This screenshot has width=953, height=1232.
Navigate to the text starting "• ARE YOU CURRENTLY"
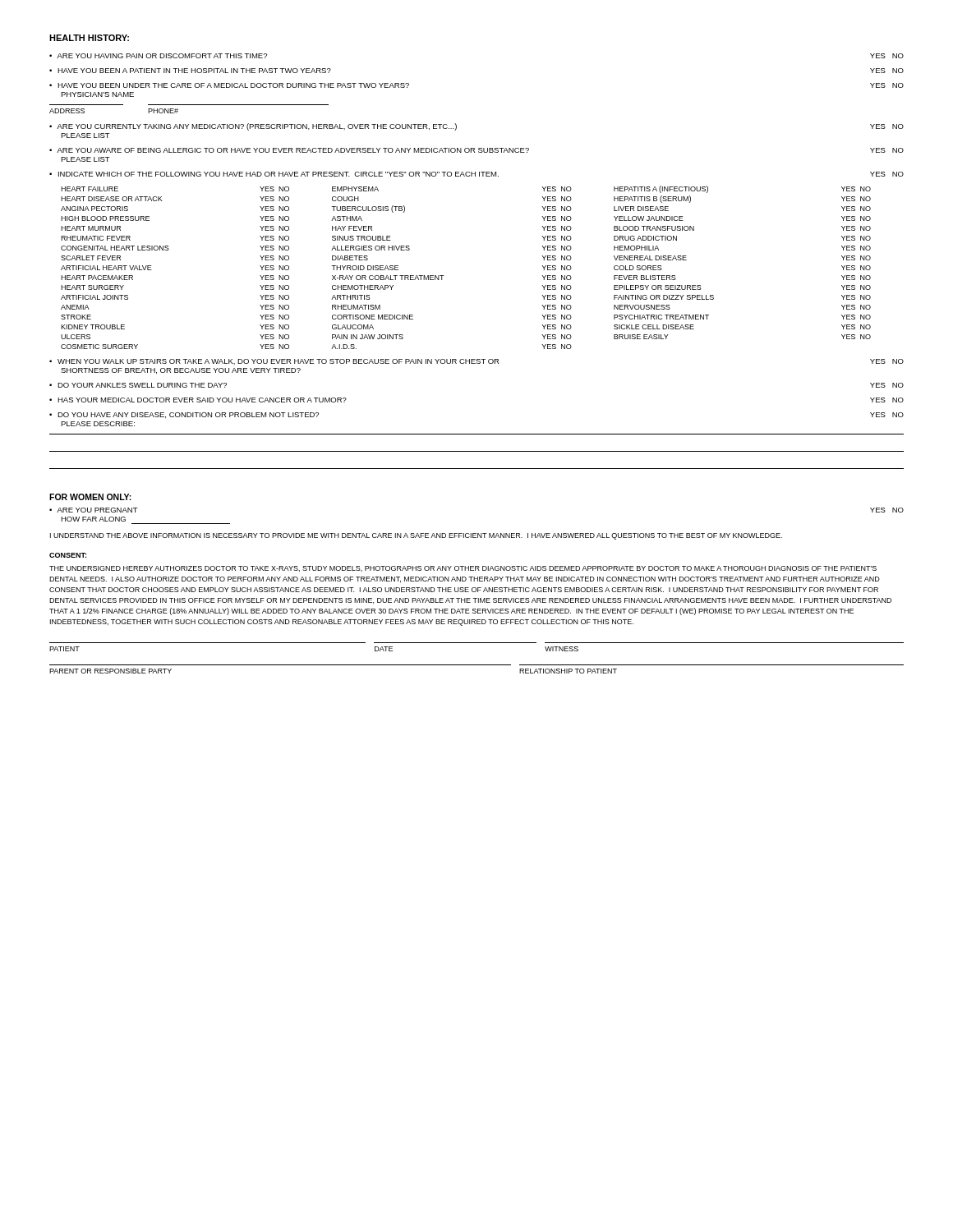[250, 127]
